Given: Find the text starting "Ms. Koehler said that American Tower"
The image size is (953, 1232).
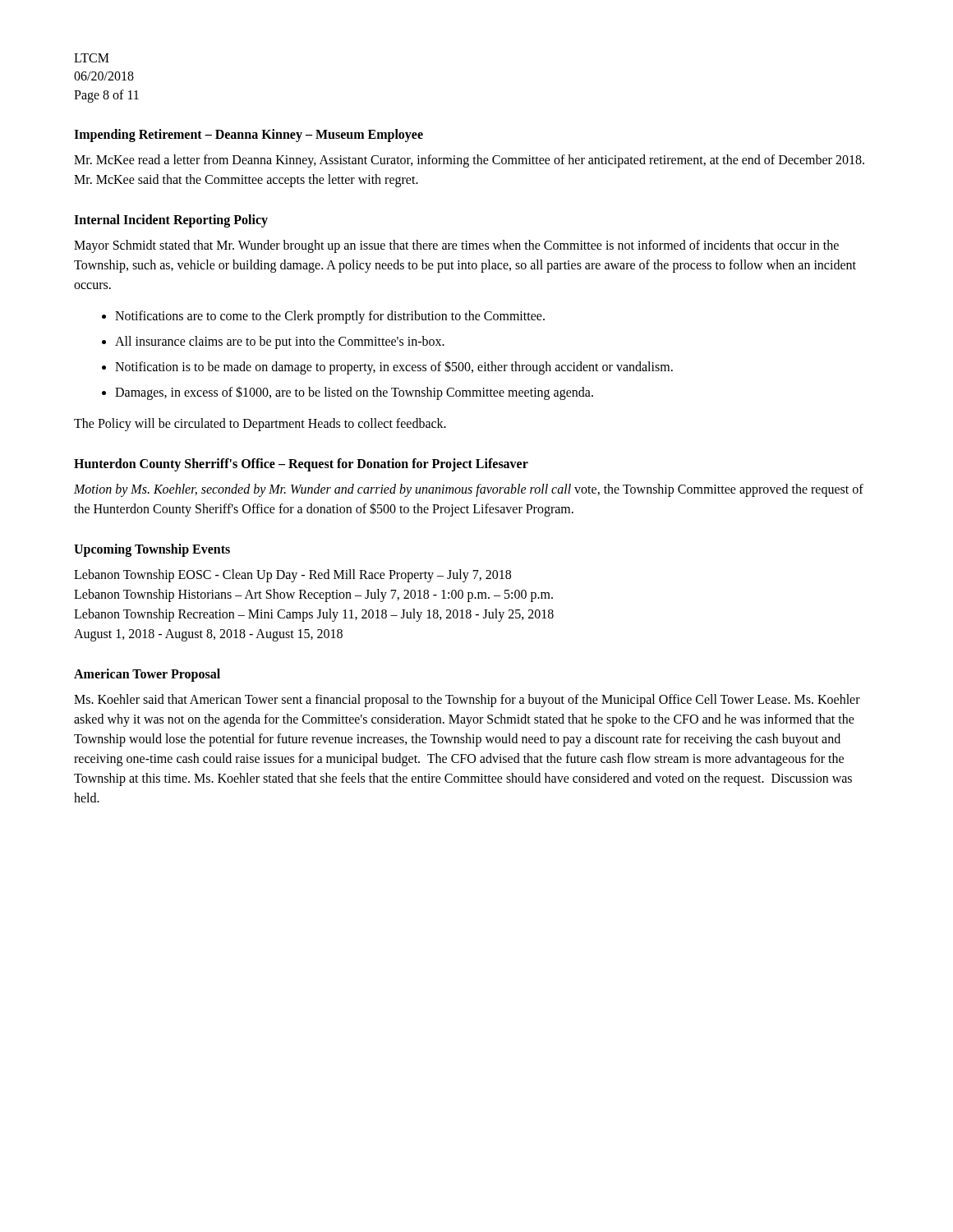Looking at the screenshot, I should tap(467, 749).
